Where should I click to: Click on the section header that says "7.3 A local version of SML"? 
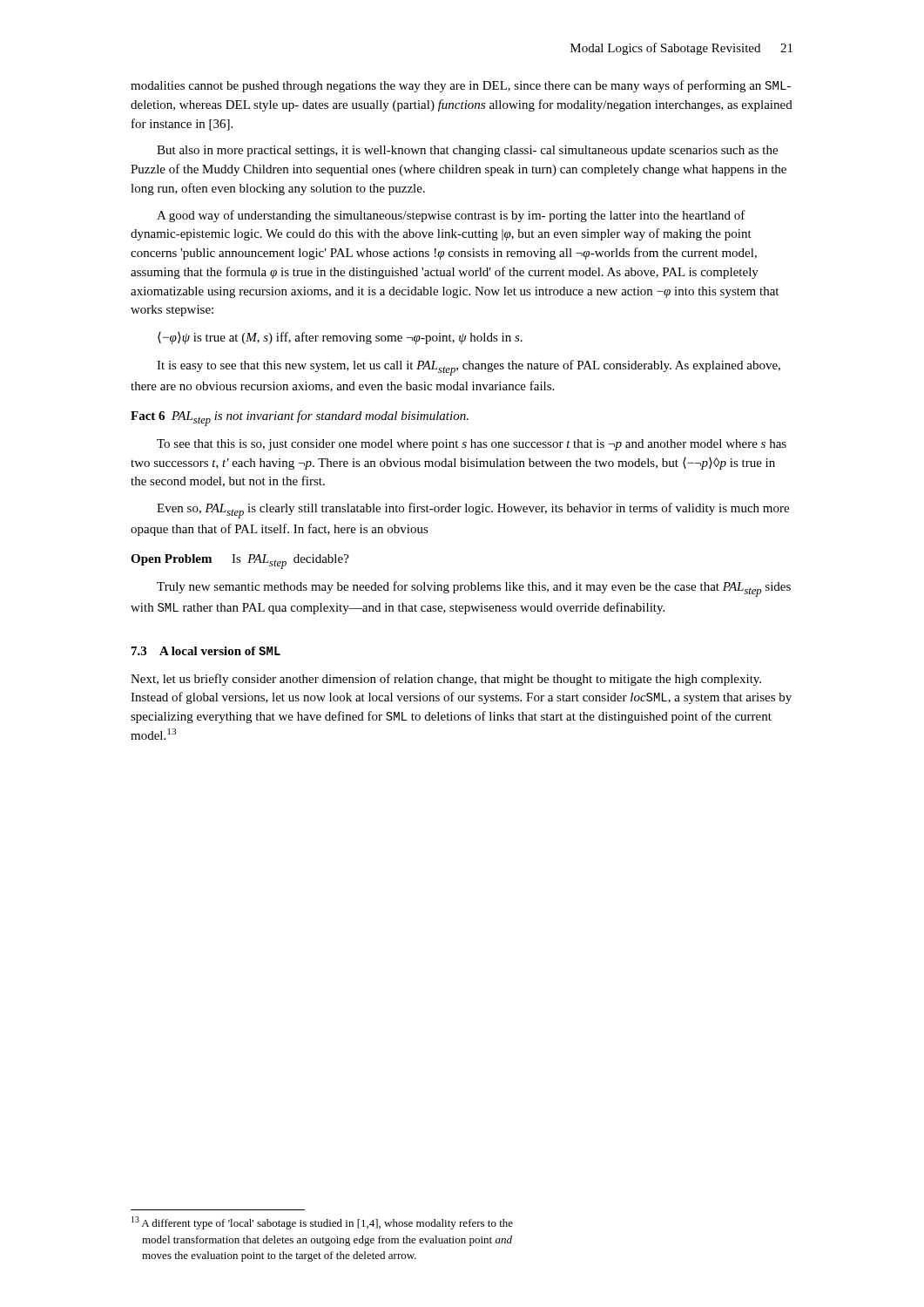[206, 651]
